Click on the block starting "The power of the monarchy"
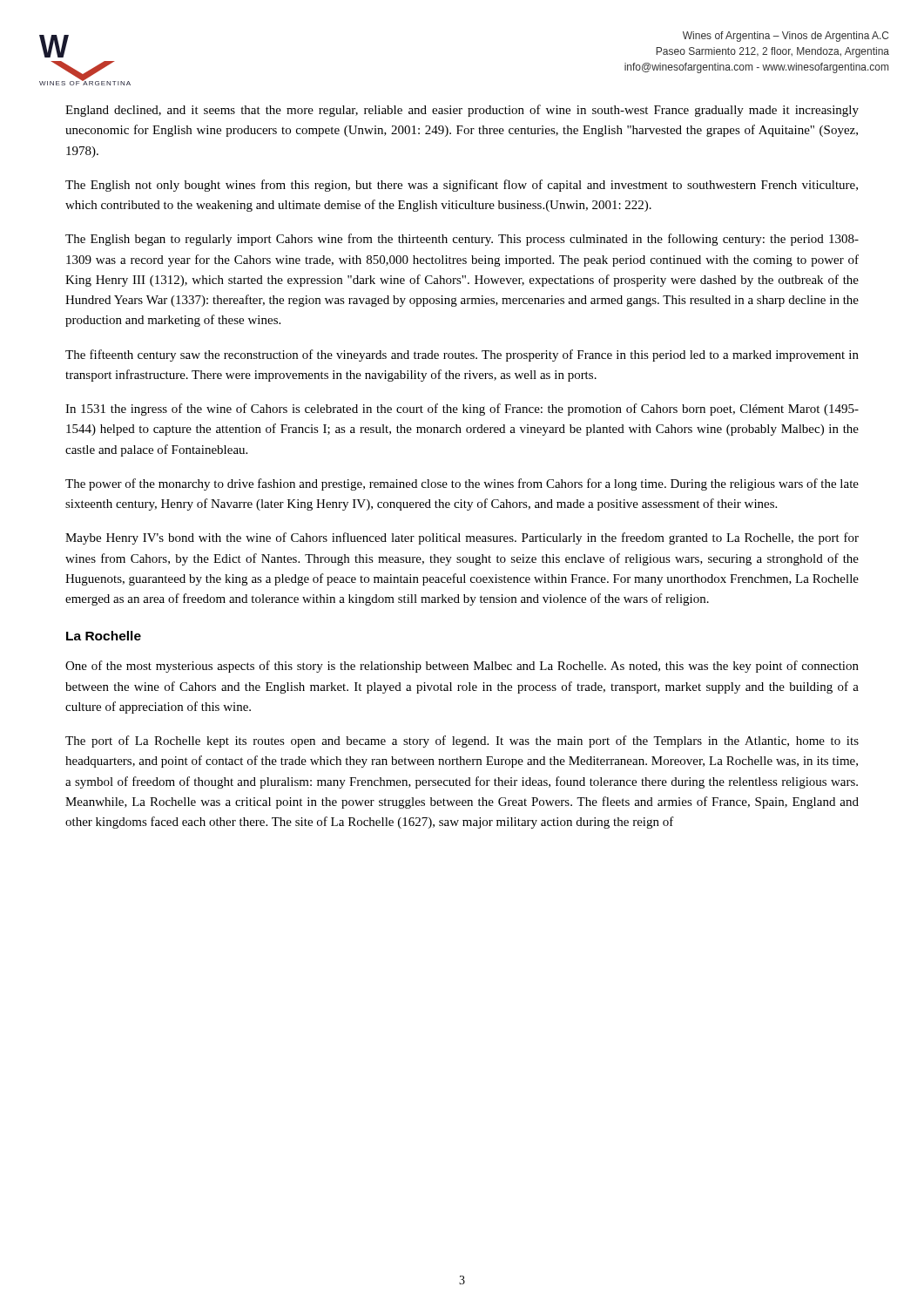The height and width of the screenshot is (1307, 924). [462, 494]
